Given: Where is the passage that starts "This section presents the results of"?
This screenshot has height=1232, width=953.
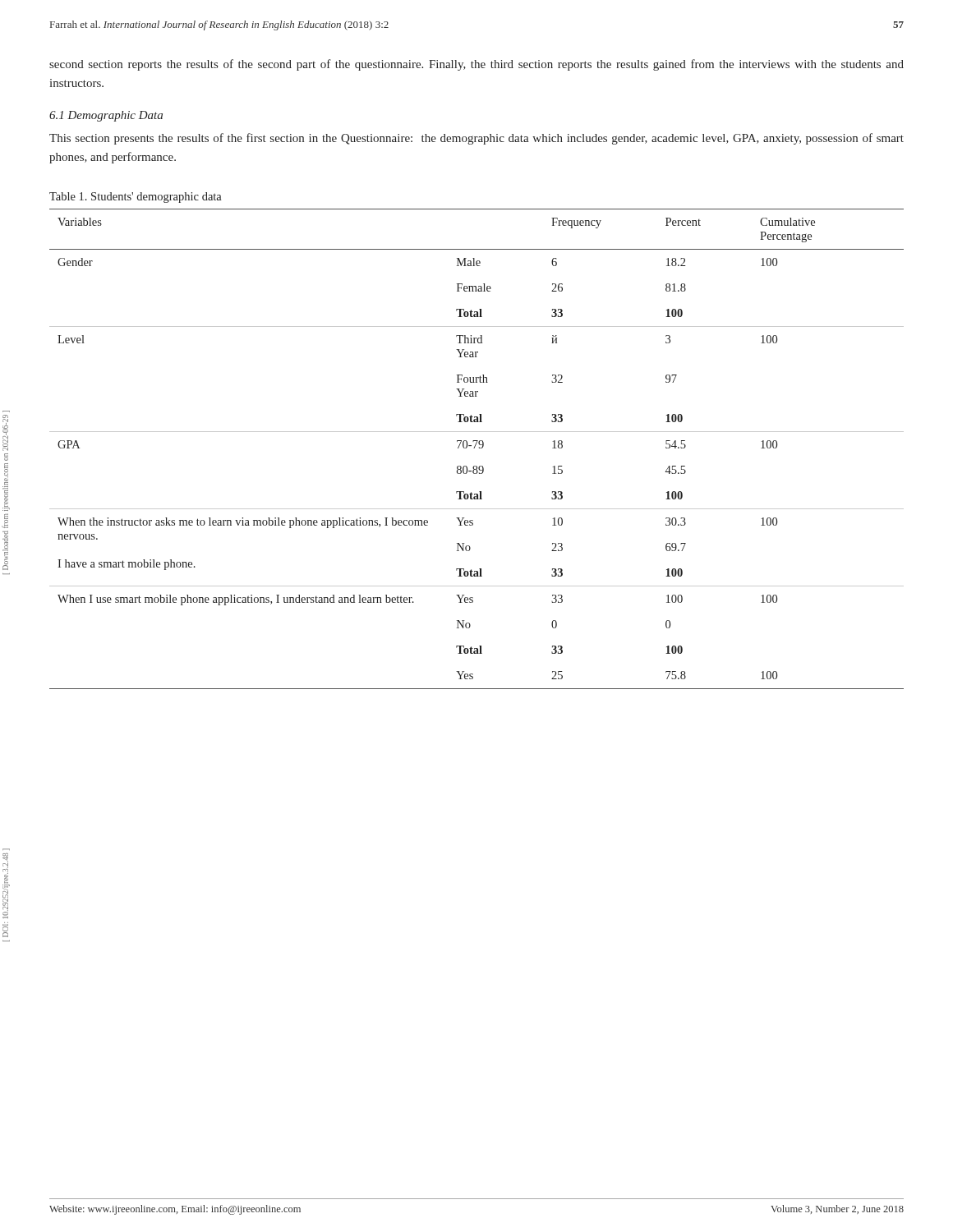Looking at the screenshot, I should point(476,147).
